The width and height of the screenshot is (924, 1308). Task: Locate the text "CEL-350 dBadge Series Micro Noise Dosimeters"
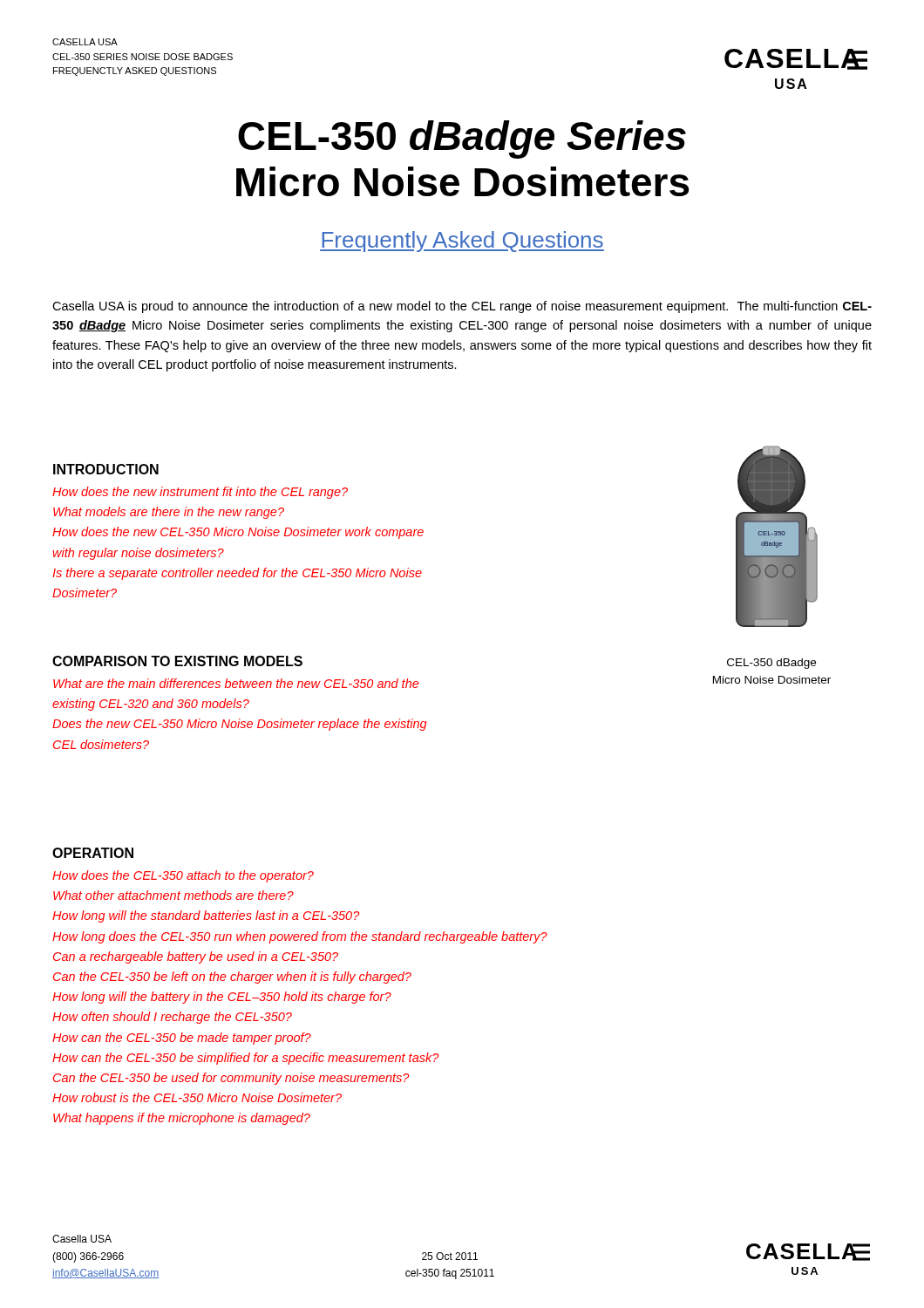[462, 160]
